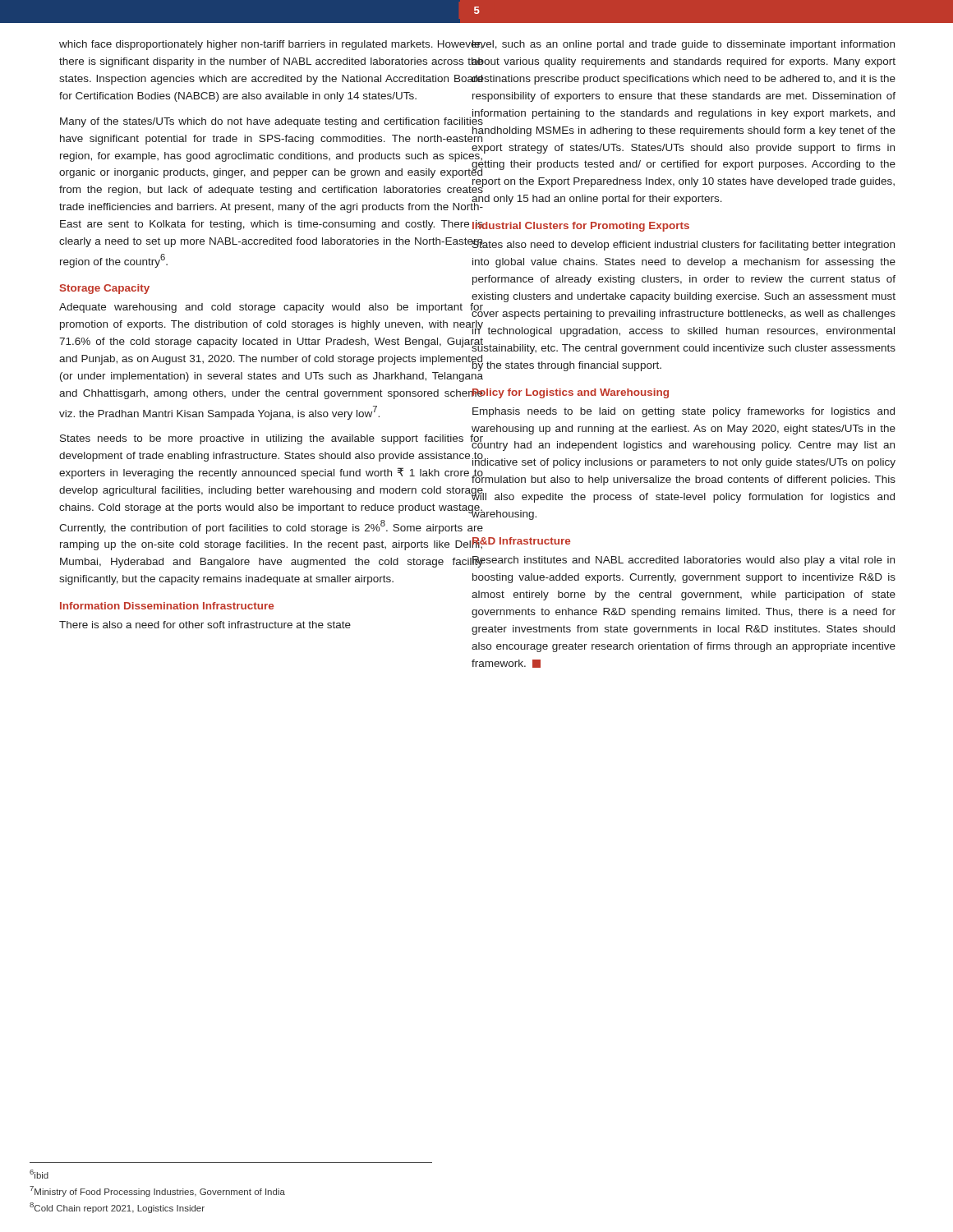Find the element starting "Research institutes and NABL accredited laboratories would also"
Image resolution: width=953 pixels, height=1232 pixels.
point(684,611)
